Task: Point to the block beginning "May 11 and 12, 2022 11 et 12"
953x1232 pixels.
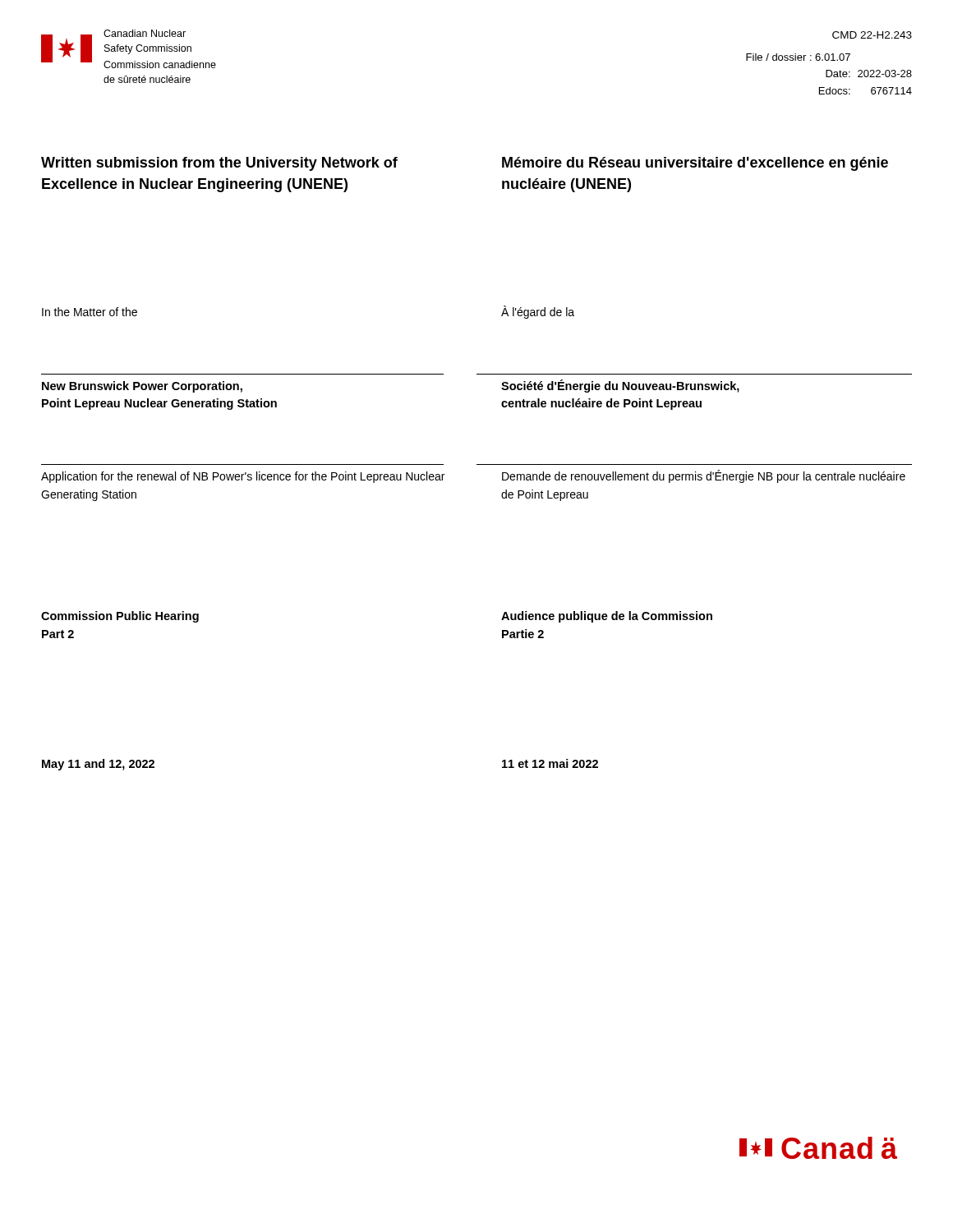Action: pyautogui.click(x=101, y=766)
